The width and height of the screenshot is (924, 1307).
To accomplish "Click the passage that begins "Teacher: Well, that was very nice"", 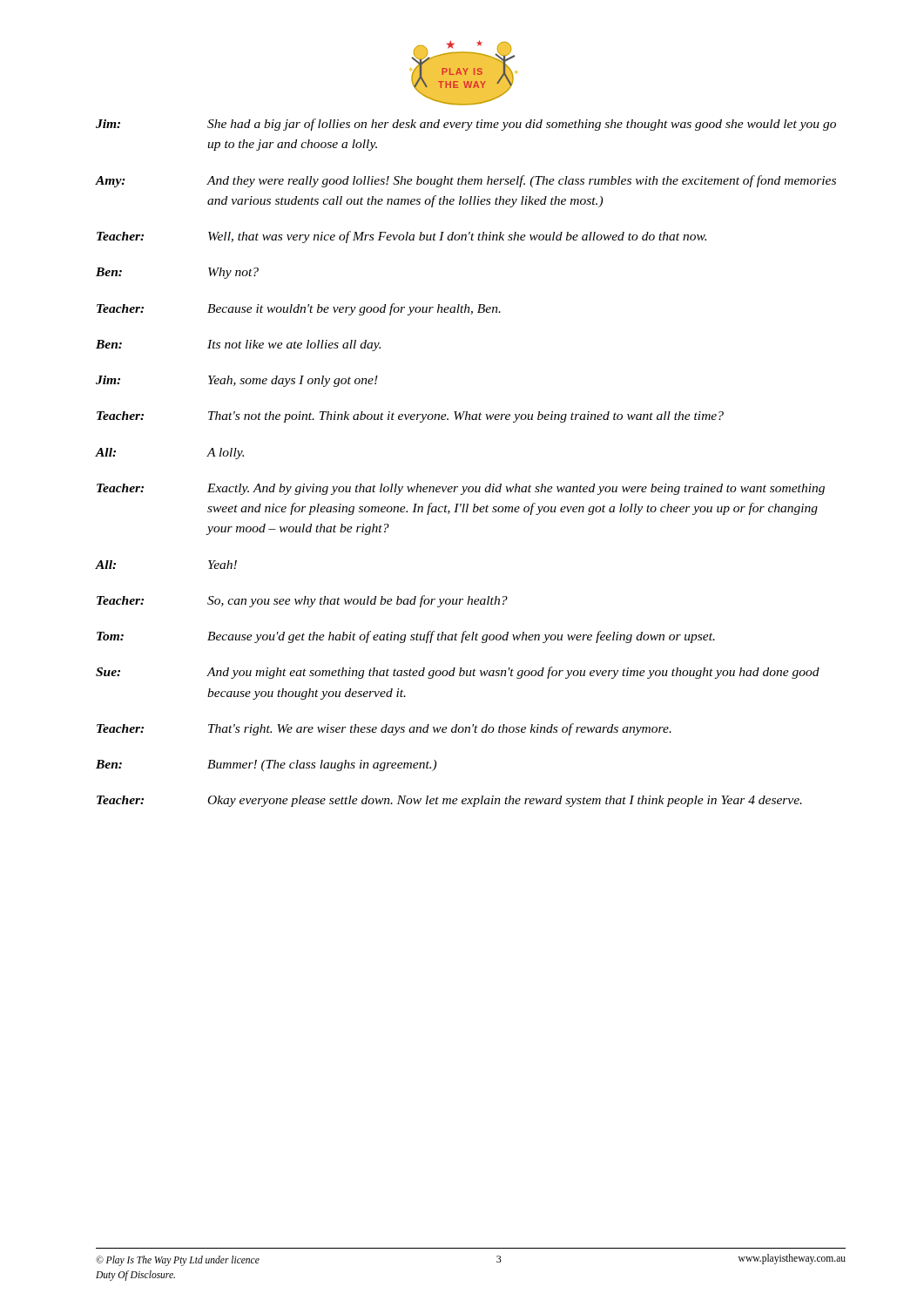I will point(471,236).
